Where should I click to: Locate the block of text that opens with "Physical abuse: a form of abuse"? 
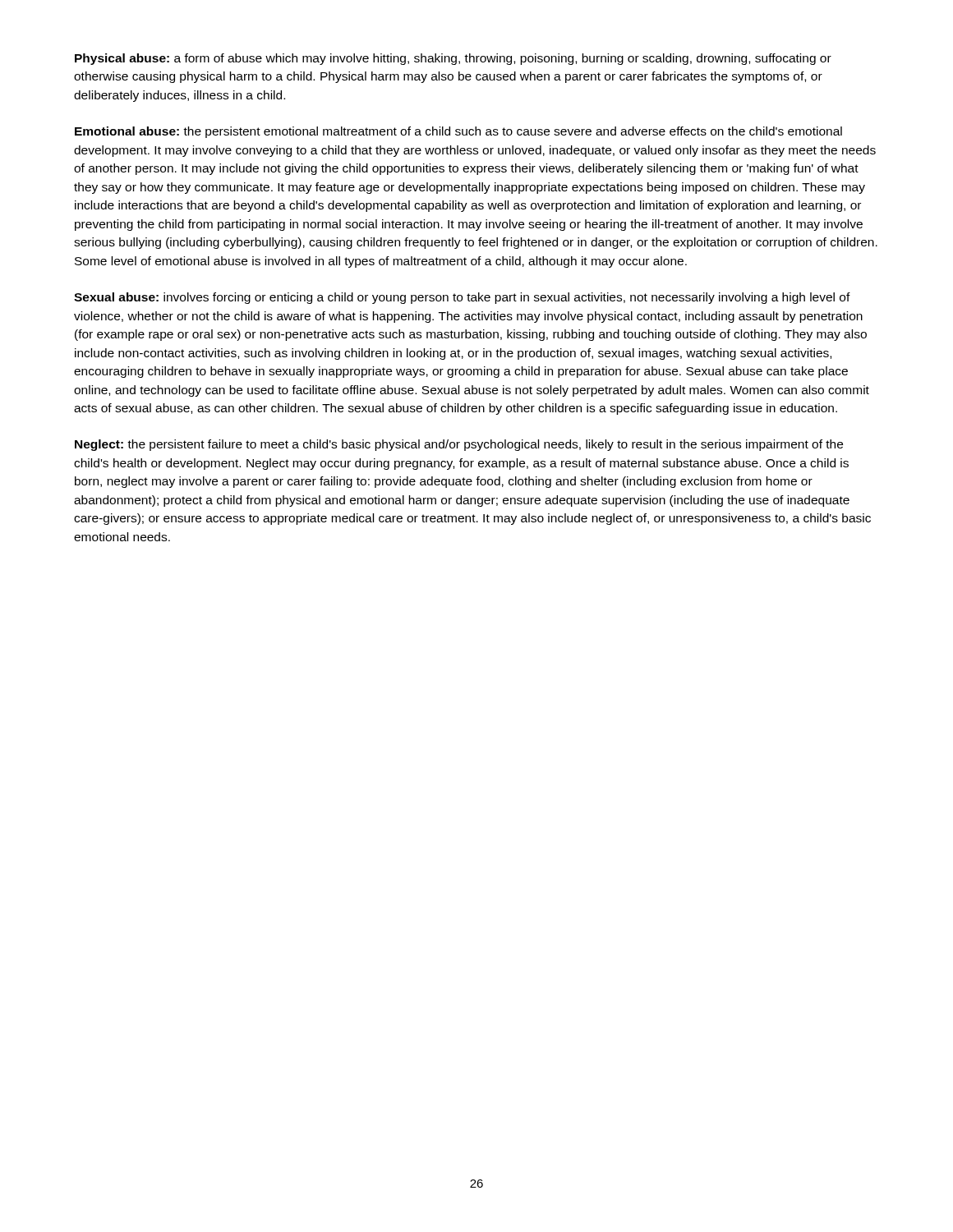(453, 76)
